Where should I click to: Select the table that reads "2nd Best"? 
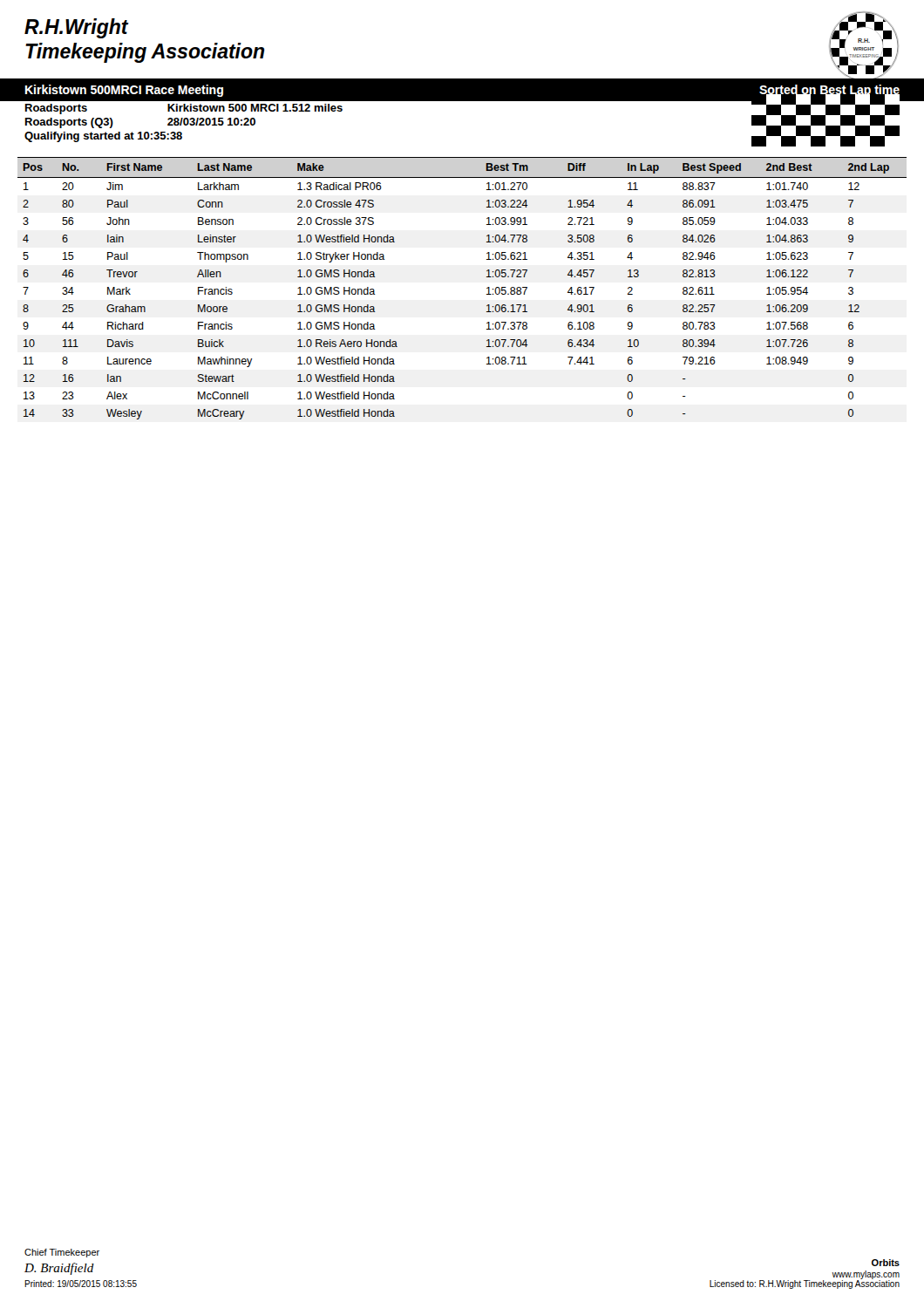pos(462,290)
